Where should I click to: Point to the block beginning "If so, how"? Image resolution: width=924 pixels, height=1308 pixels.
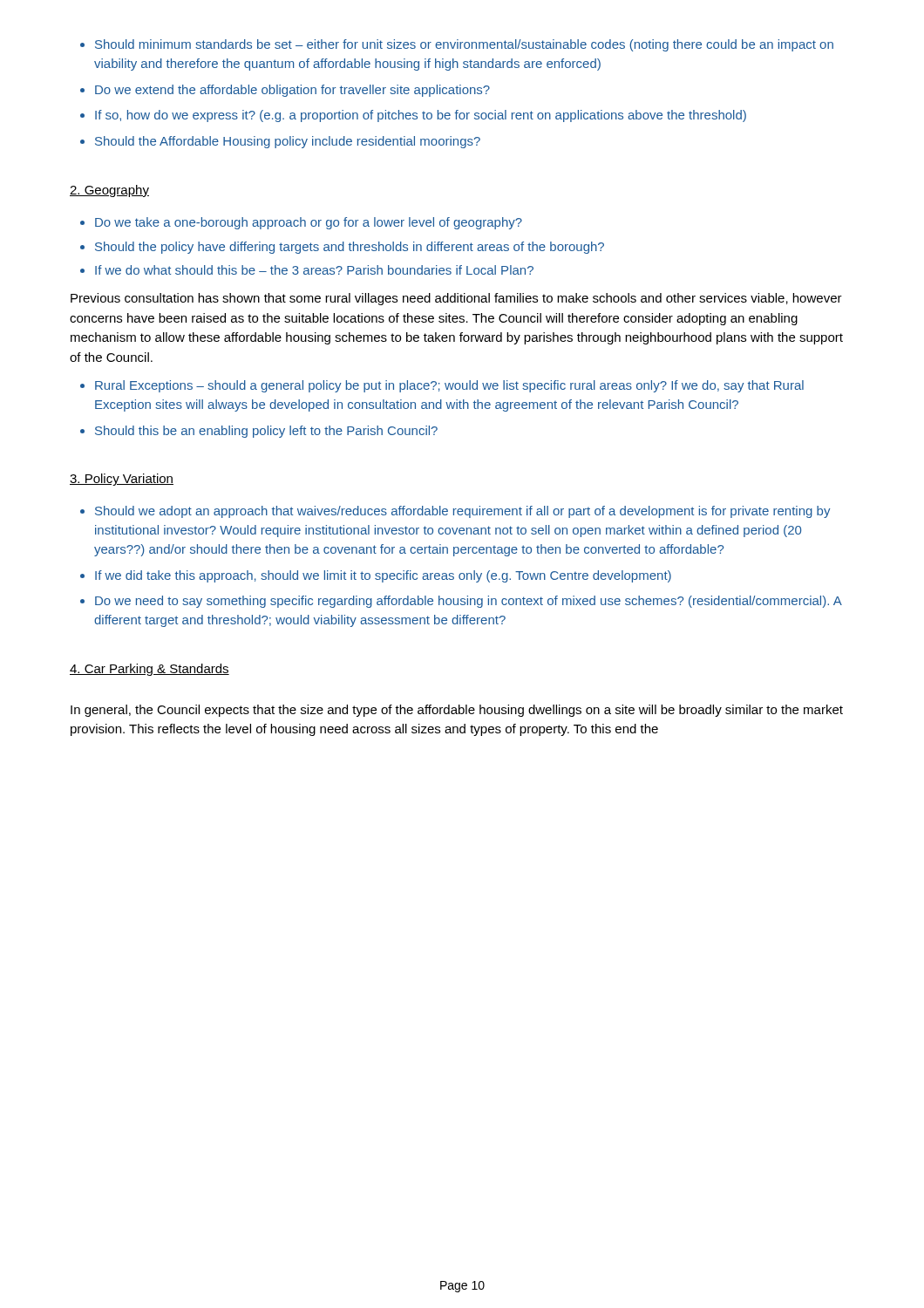click(x=462, y=115)
